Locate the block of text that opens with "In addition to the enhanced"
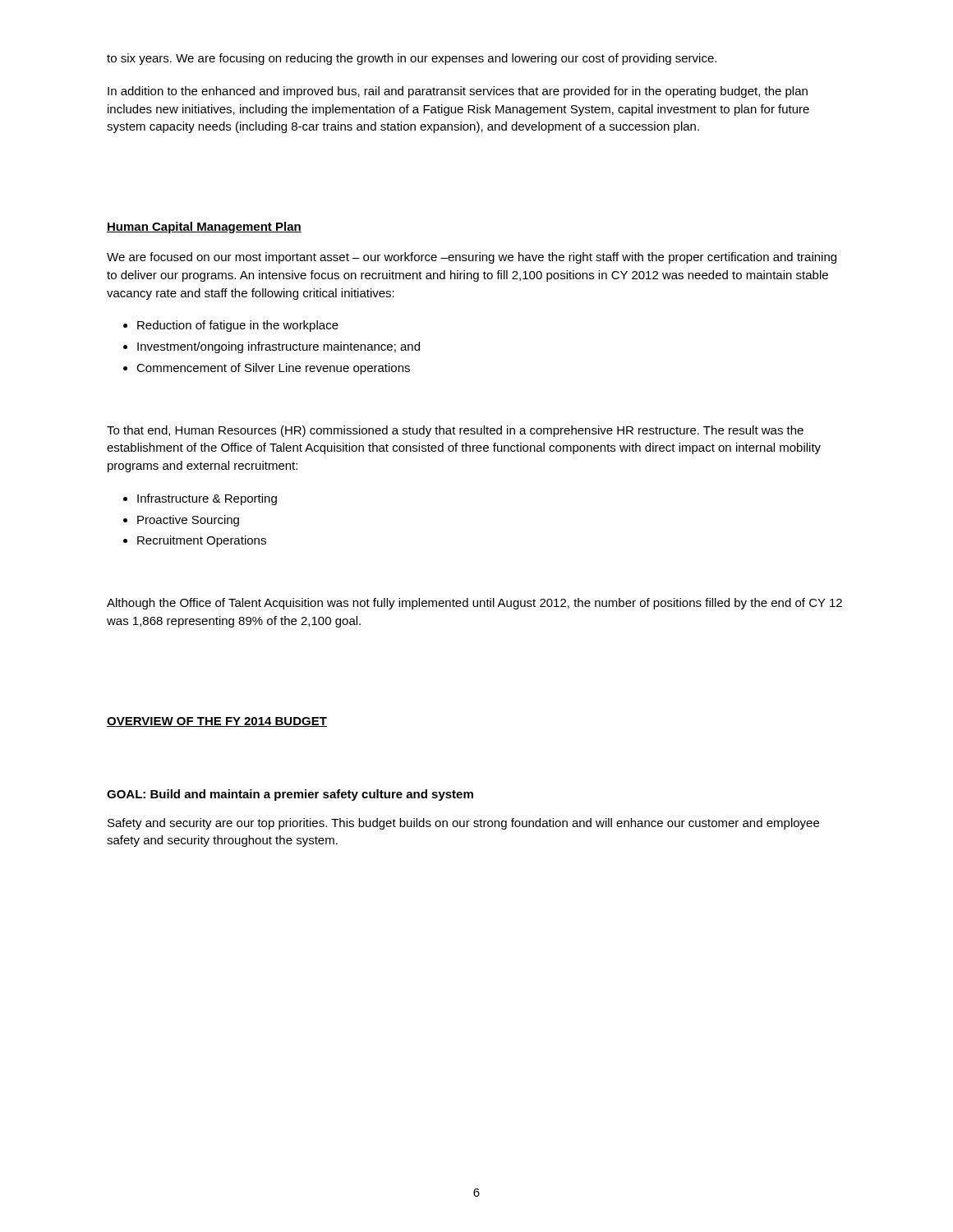The image size is (953, 1232). (x=458, y=108)
